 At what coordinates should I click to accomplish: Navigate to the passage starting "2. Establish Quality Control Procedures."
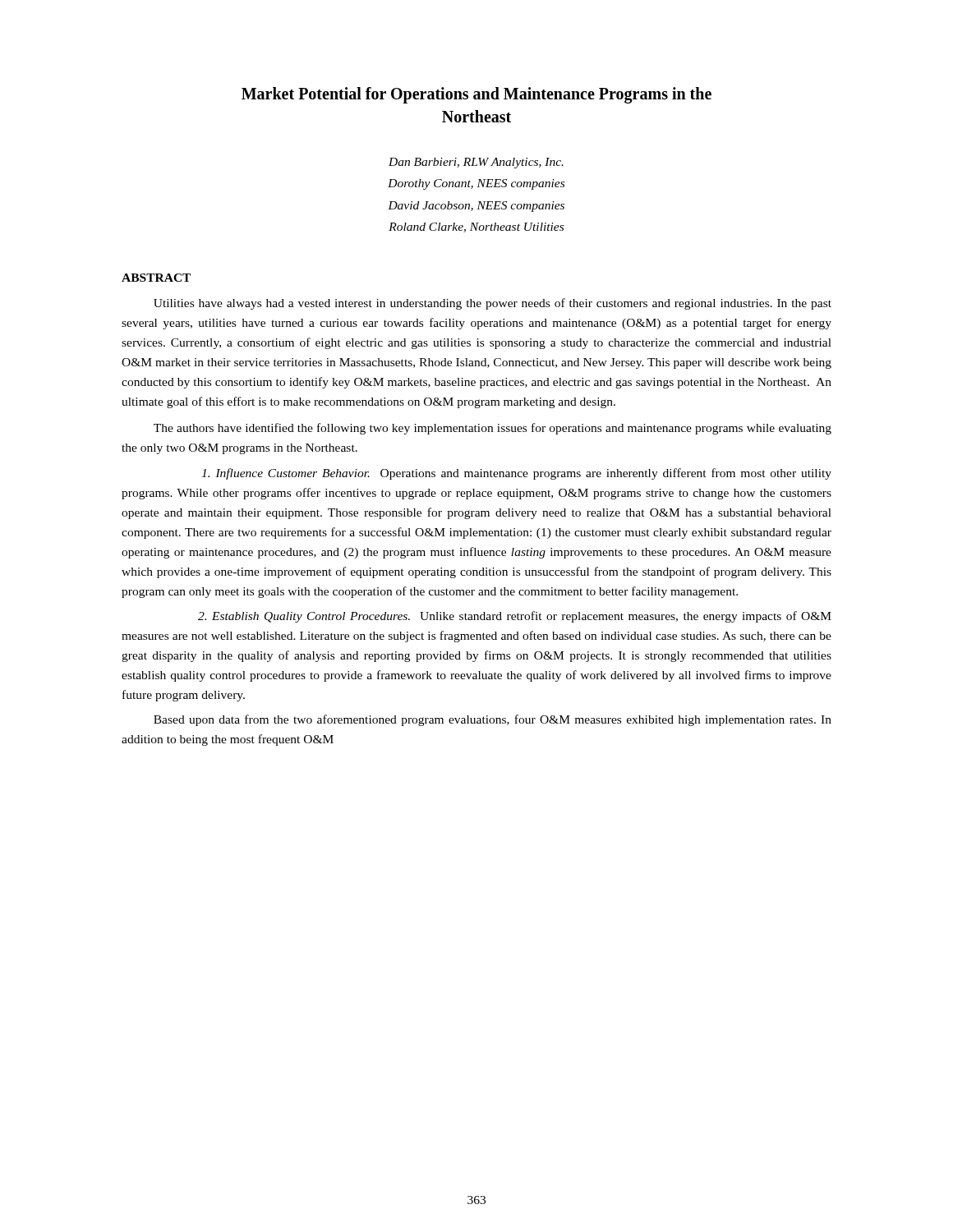point(476,655)
